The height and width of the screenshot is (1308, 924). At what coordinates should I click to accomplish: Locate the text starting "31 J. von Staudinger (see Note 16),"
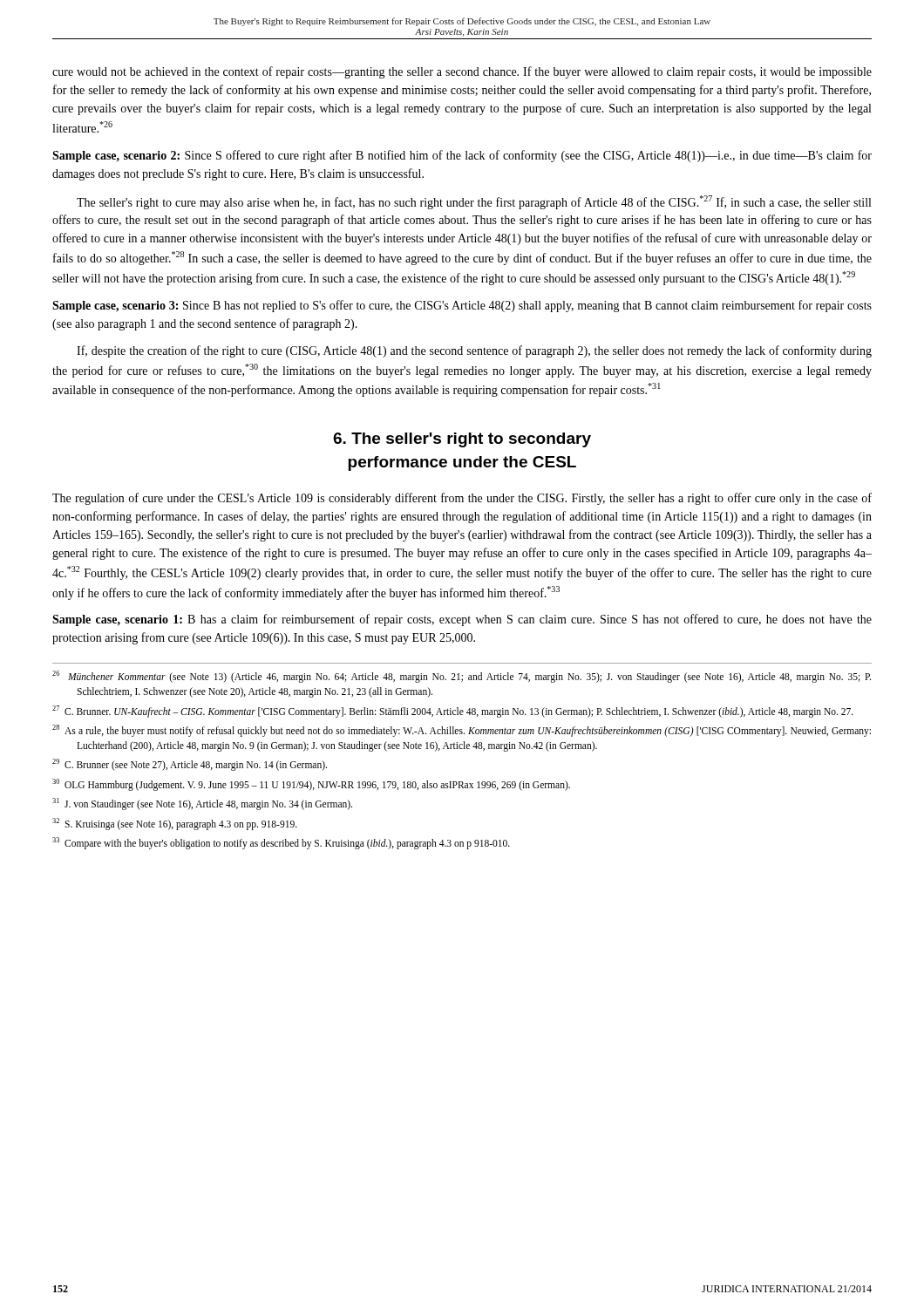coord(203,803)
